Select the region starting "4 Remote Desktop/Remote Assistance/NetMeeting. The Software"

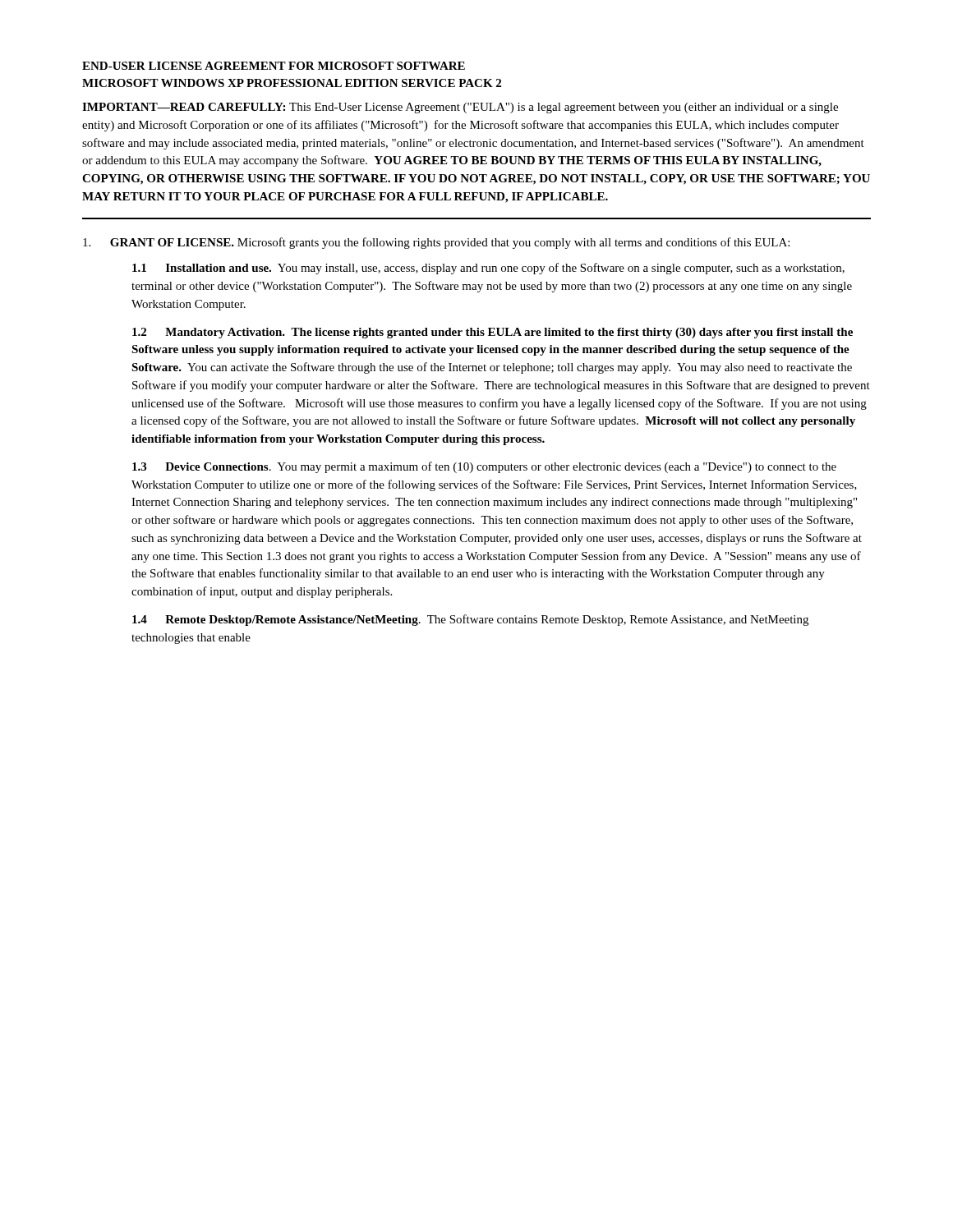[470, 628]
